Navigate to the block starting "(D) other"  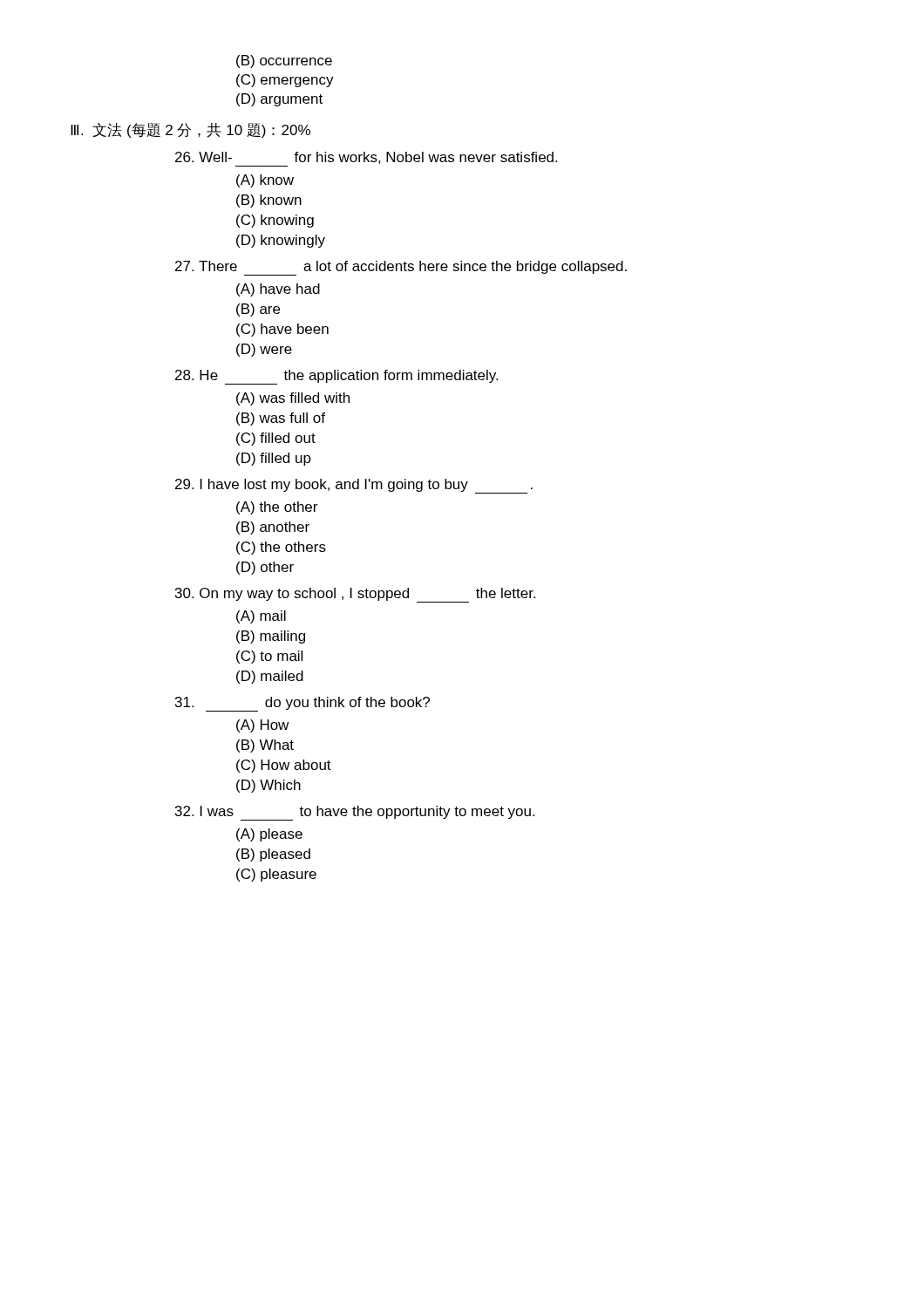pos(265,567)
